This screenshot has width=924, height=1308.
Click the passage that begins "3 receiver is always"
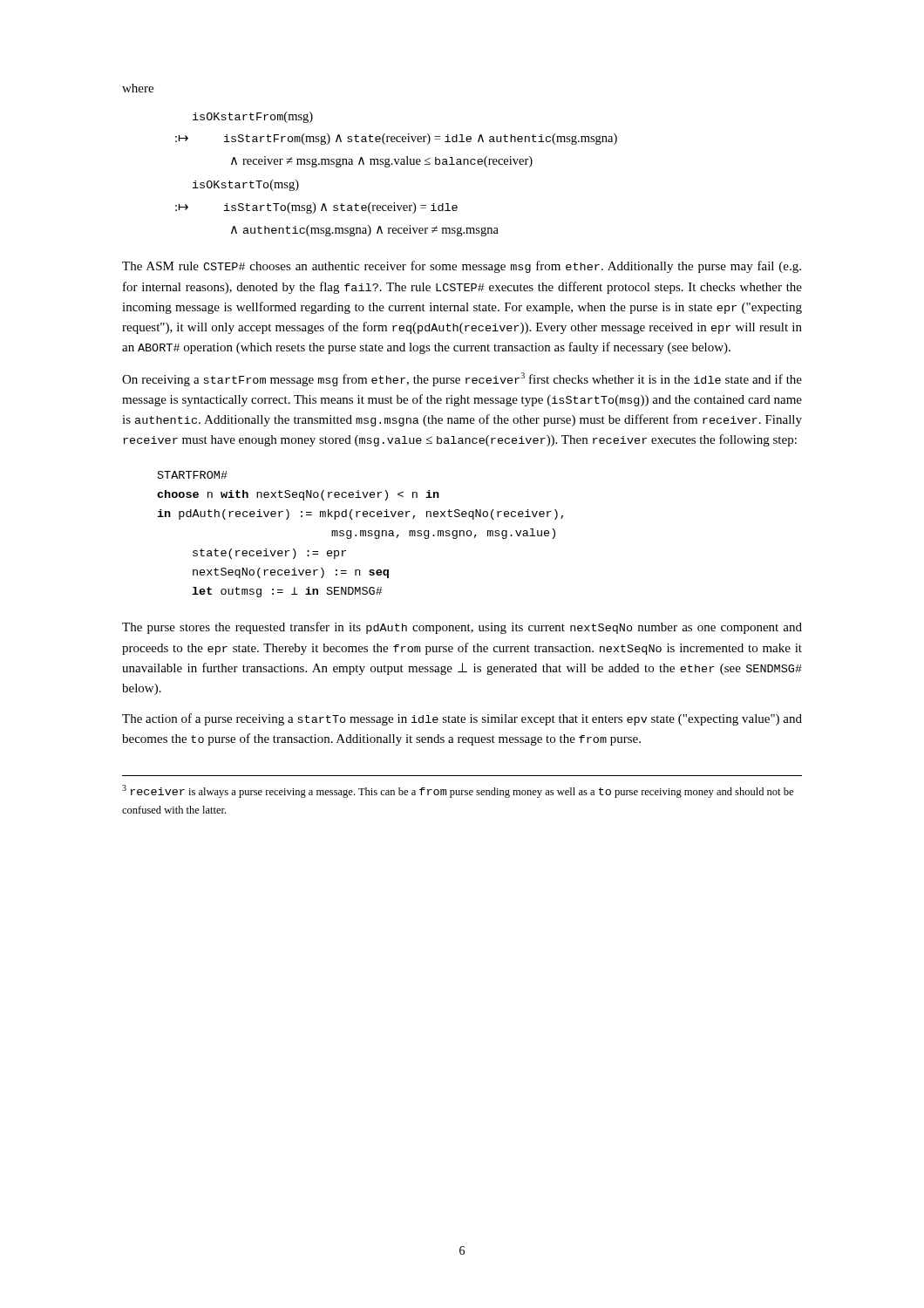[x=458, y=799]
